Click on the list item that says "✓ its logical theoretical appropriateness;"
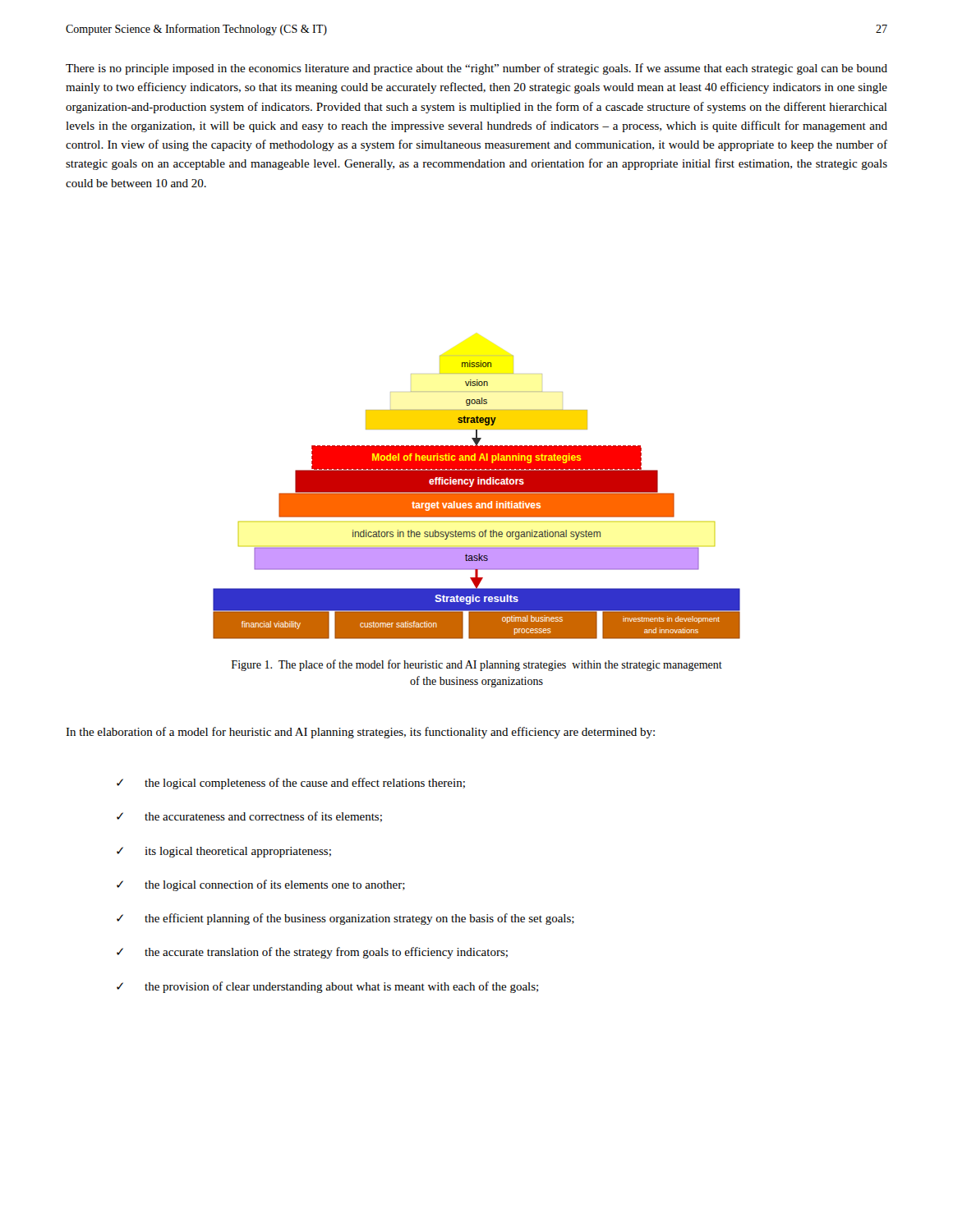The width and height of the screenshot is (953, 1232). tap(199, 851)
